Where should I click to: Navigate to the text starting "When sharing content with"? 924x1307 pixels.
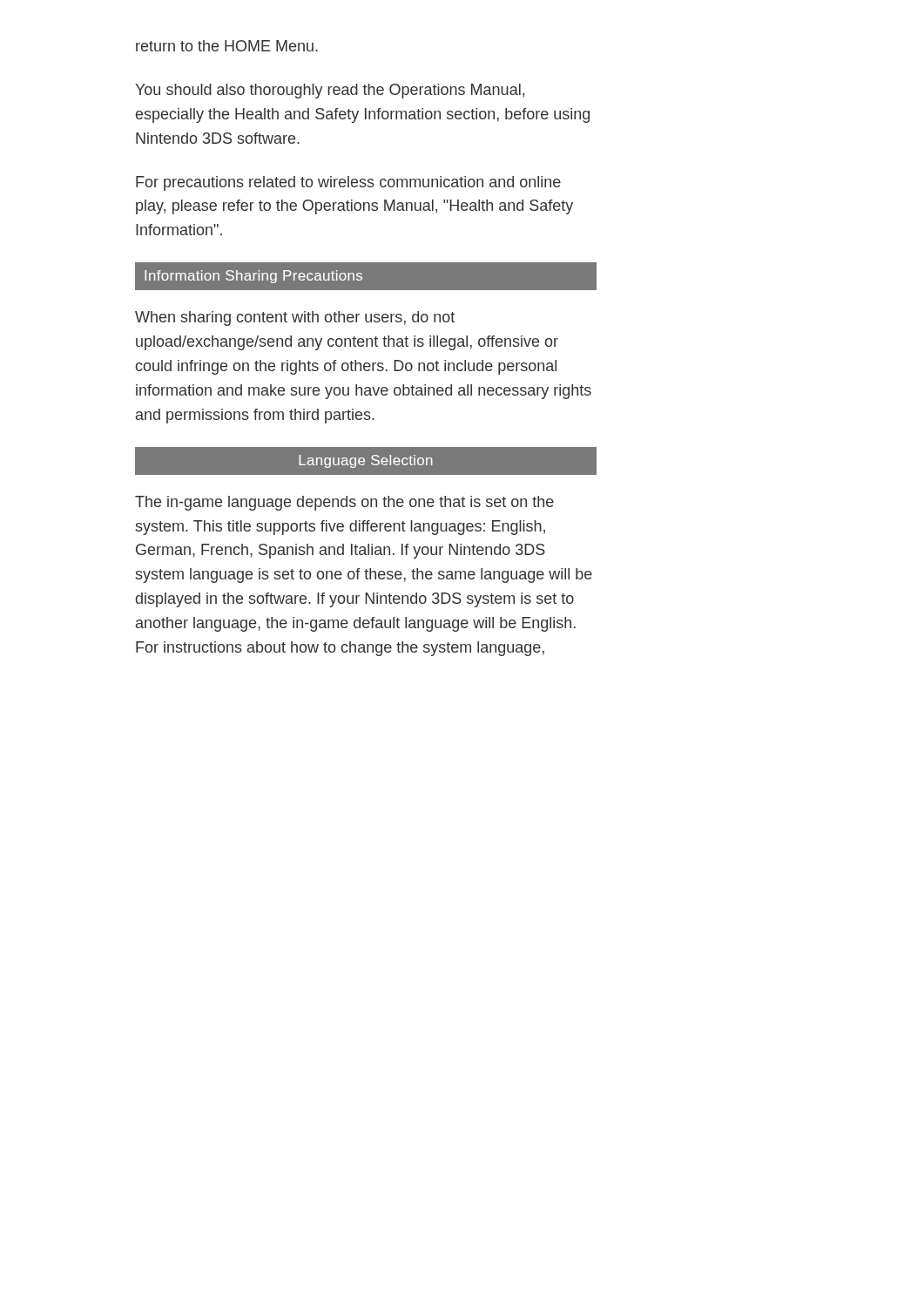tap(363, 366)
